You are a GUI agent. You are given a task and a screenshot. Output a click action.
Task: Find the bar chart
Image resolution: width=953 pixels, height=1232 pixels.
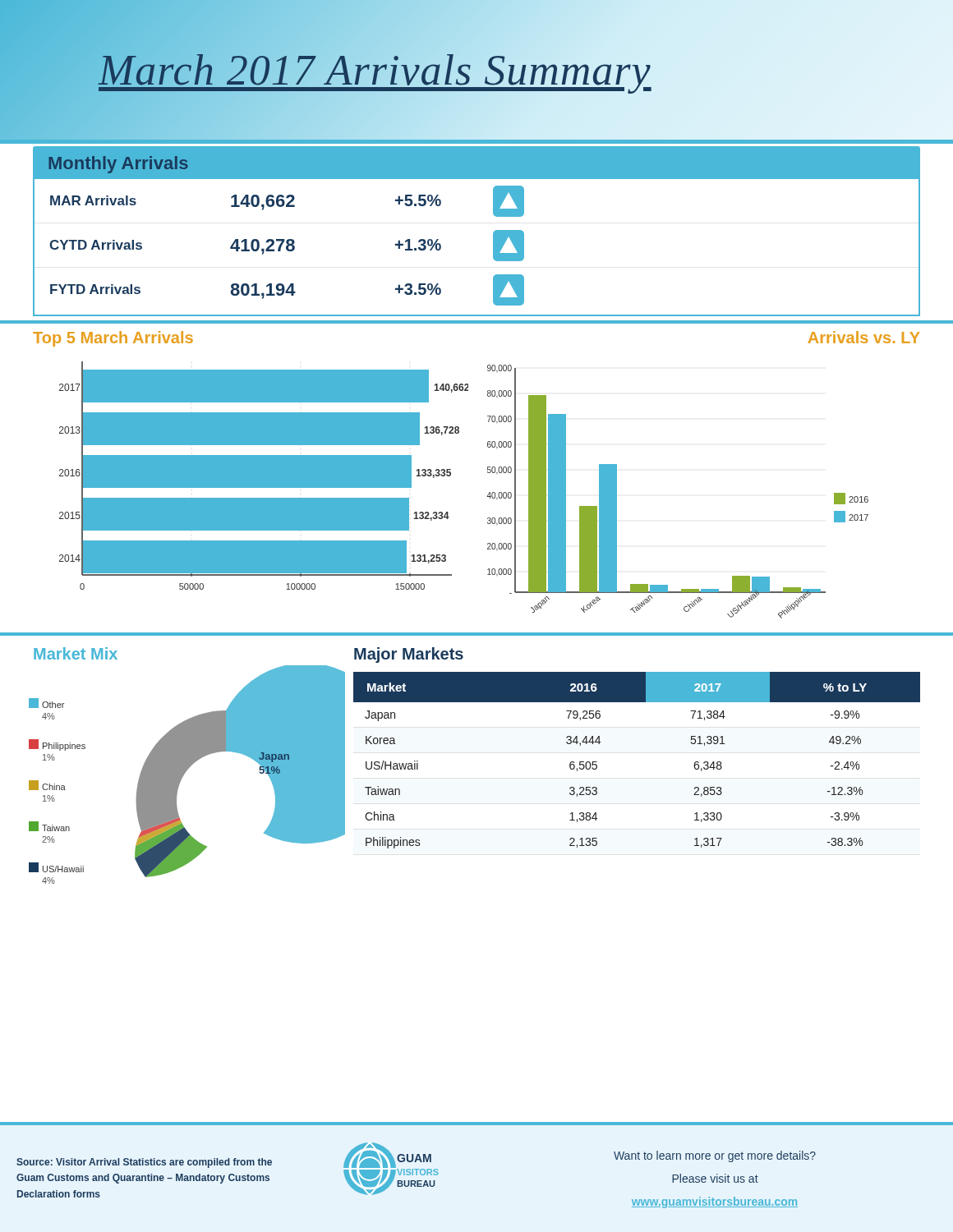[251, 487]
